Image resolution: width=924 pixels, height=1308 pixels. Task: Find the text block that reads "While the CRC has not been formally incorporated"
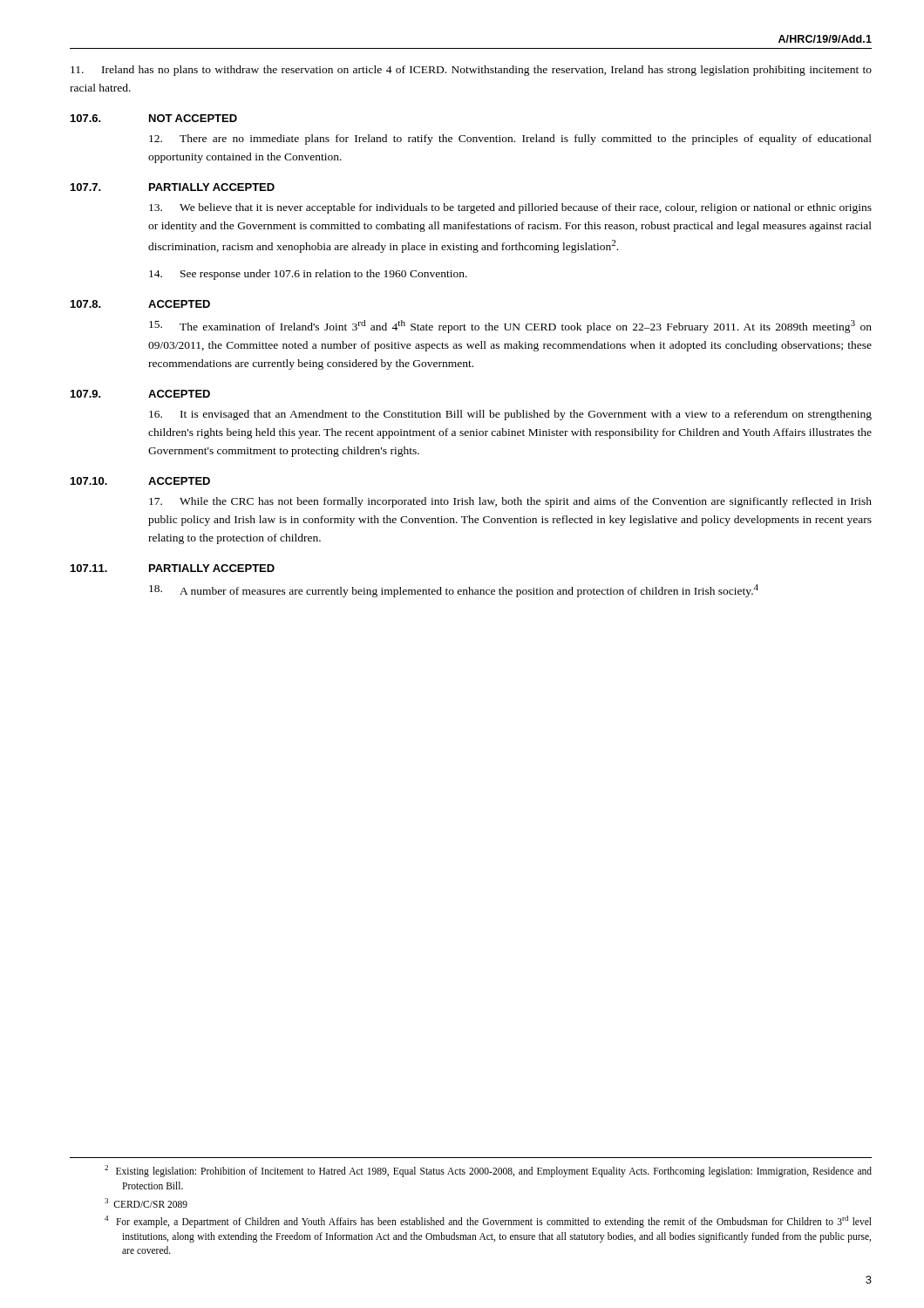click(510, 518)
